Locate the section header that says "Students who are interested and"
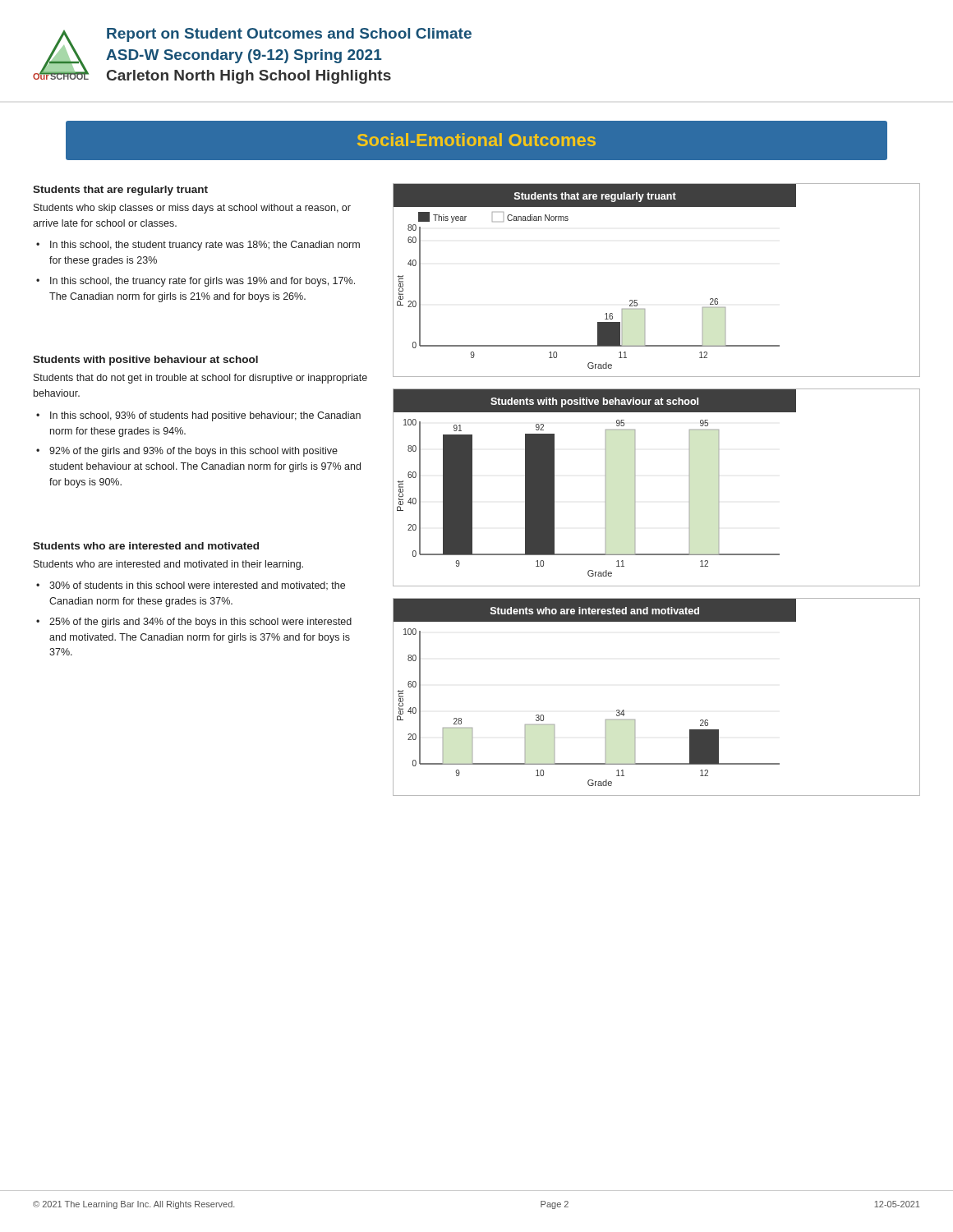This screenshot has height=1232, width=953. [146, 546]
